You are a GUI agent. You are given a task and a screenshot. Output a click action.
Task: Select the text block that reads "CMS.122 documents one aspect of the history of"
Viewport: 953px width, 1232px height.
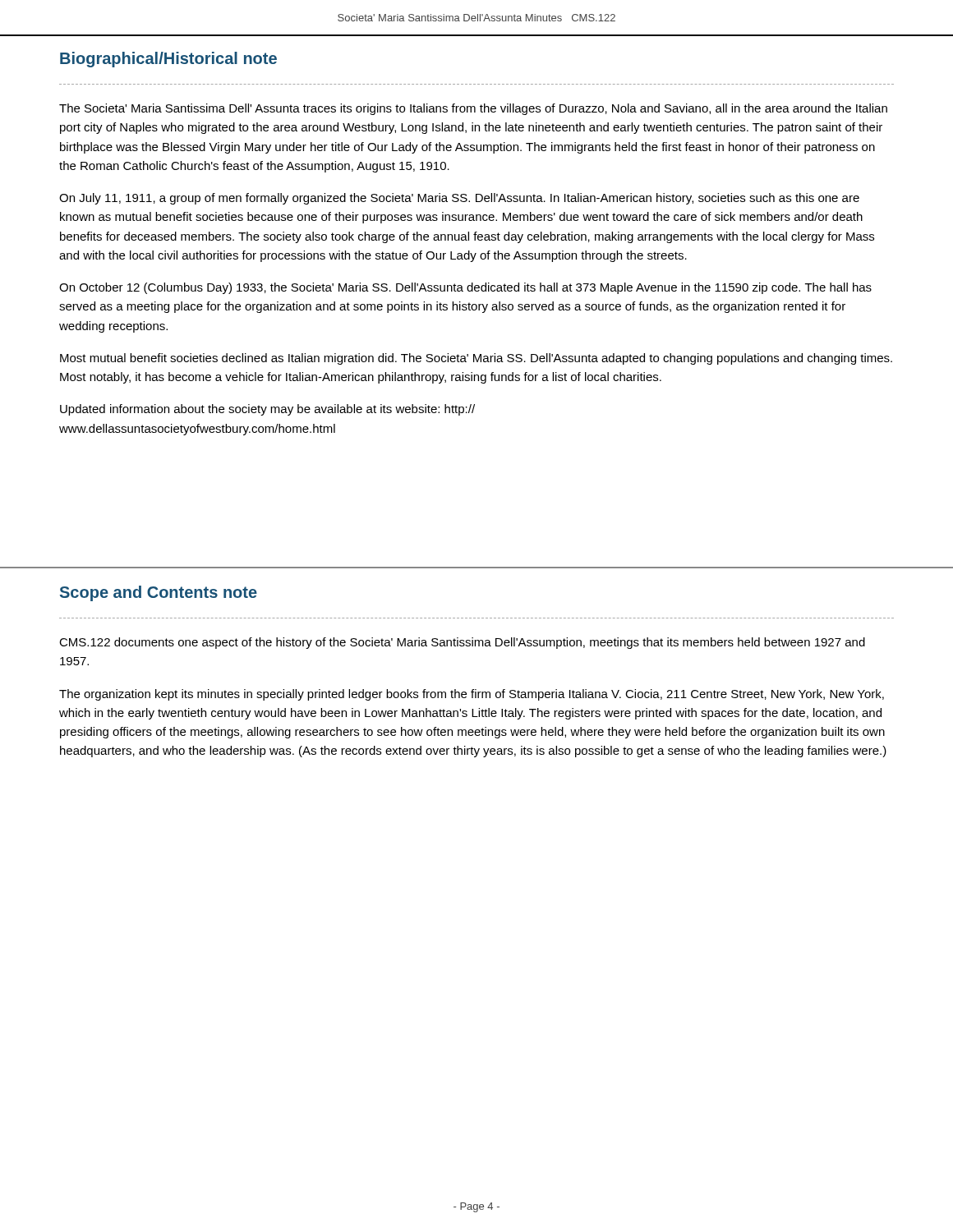[462, 651]
